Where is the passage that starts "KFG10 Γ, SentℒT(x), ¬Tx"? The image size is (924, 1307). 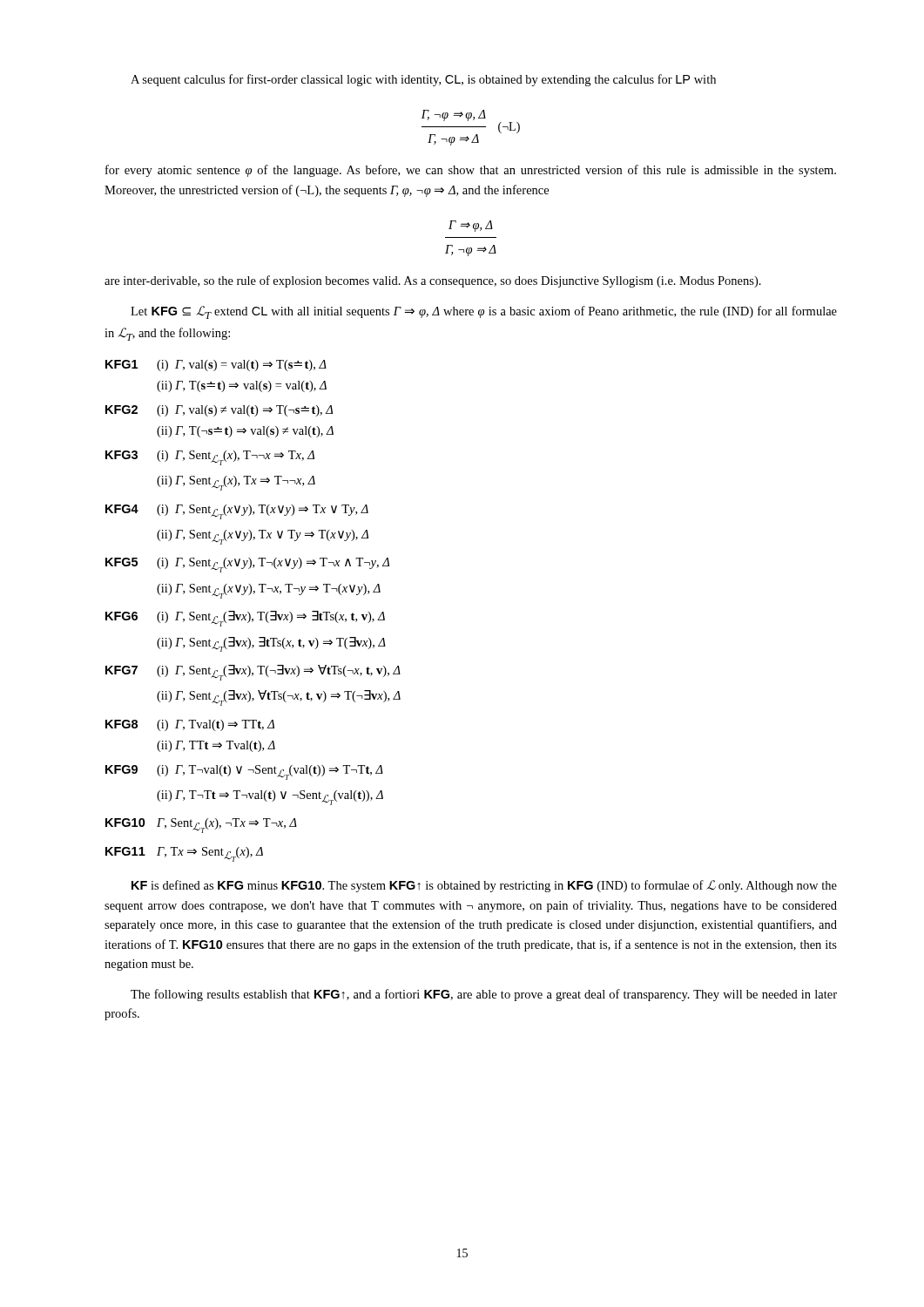click(201, 826)
